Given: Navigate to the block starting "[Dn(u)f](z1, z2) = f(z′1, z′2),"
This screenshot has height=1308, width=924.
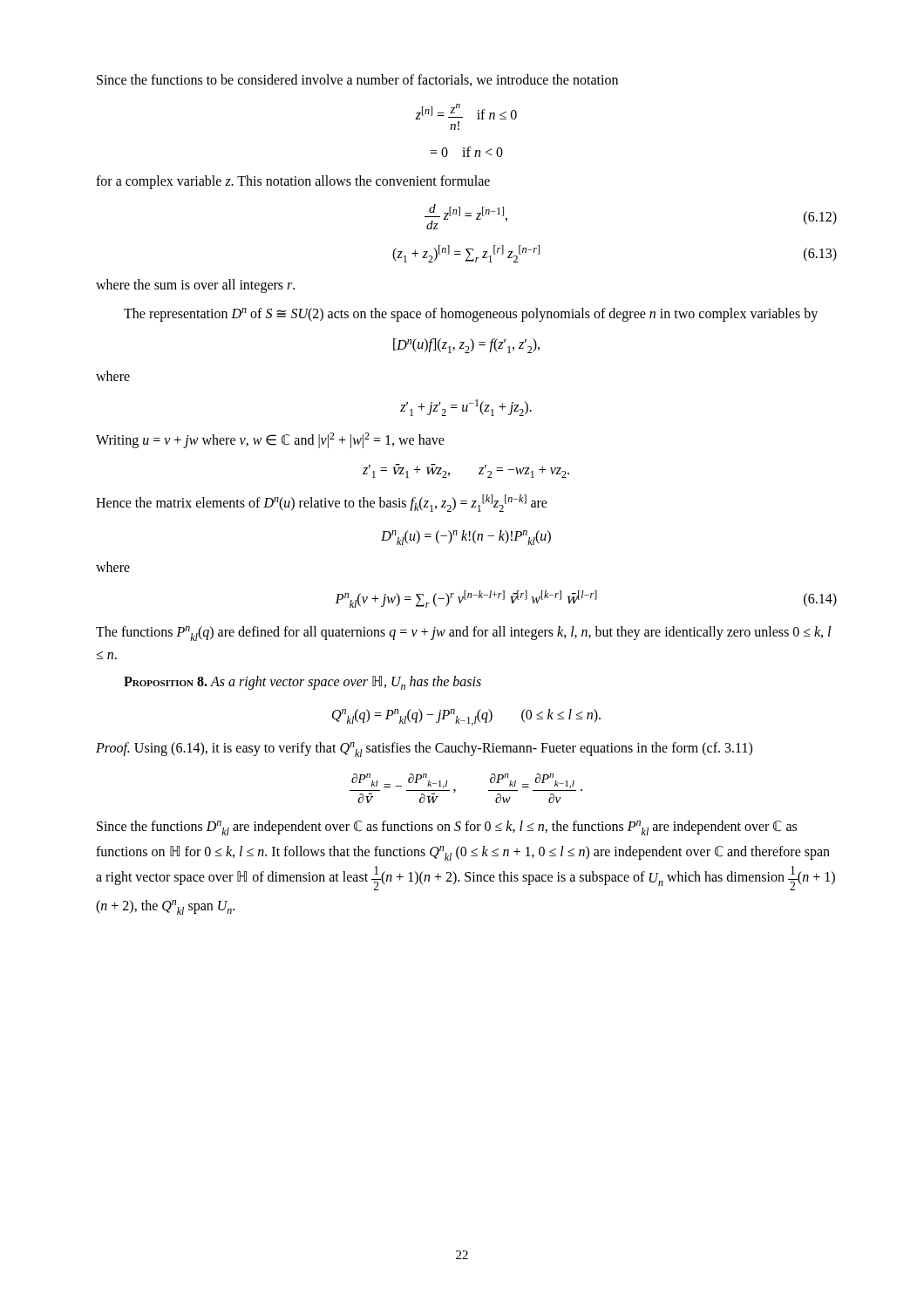Looking at the screenshot, I should 466,345.
